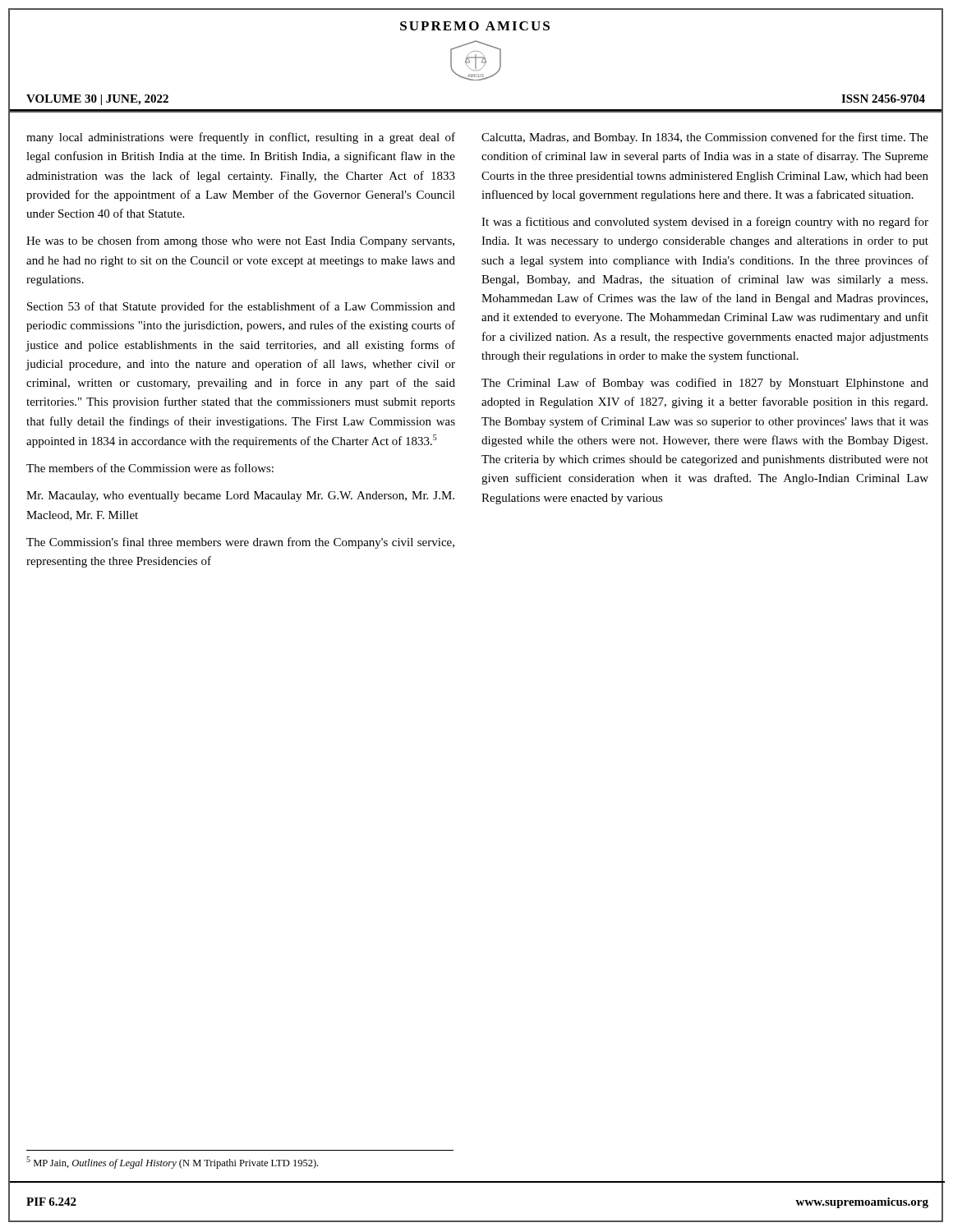This screenshot has width=953, height=1232.
Task: Click the passage that begins "The members of the Commission"
Action: [x=150, y=468]
